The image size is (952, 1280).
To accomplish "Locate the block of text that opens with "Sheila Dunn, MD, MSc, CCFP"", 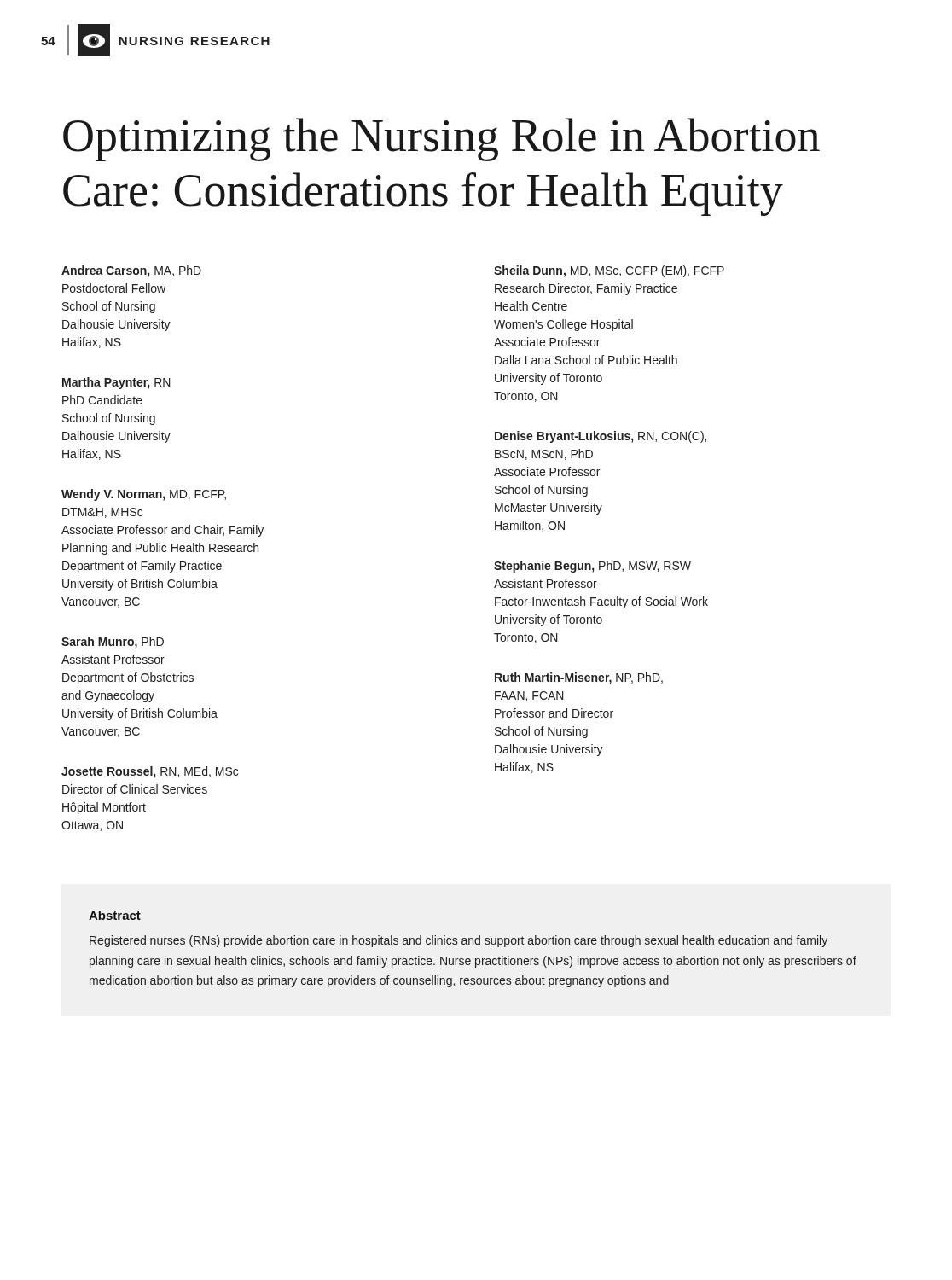I will [x=609, y=271].
